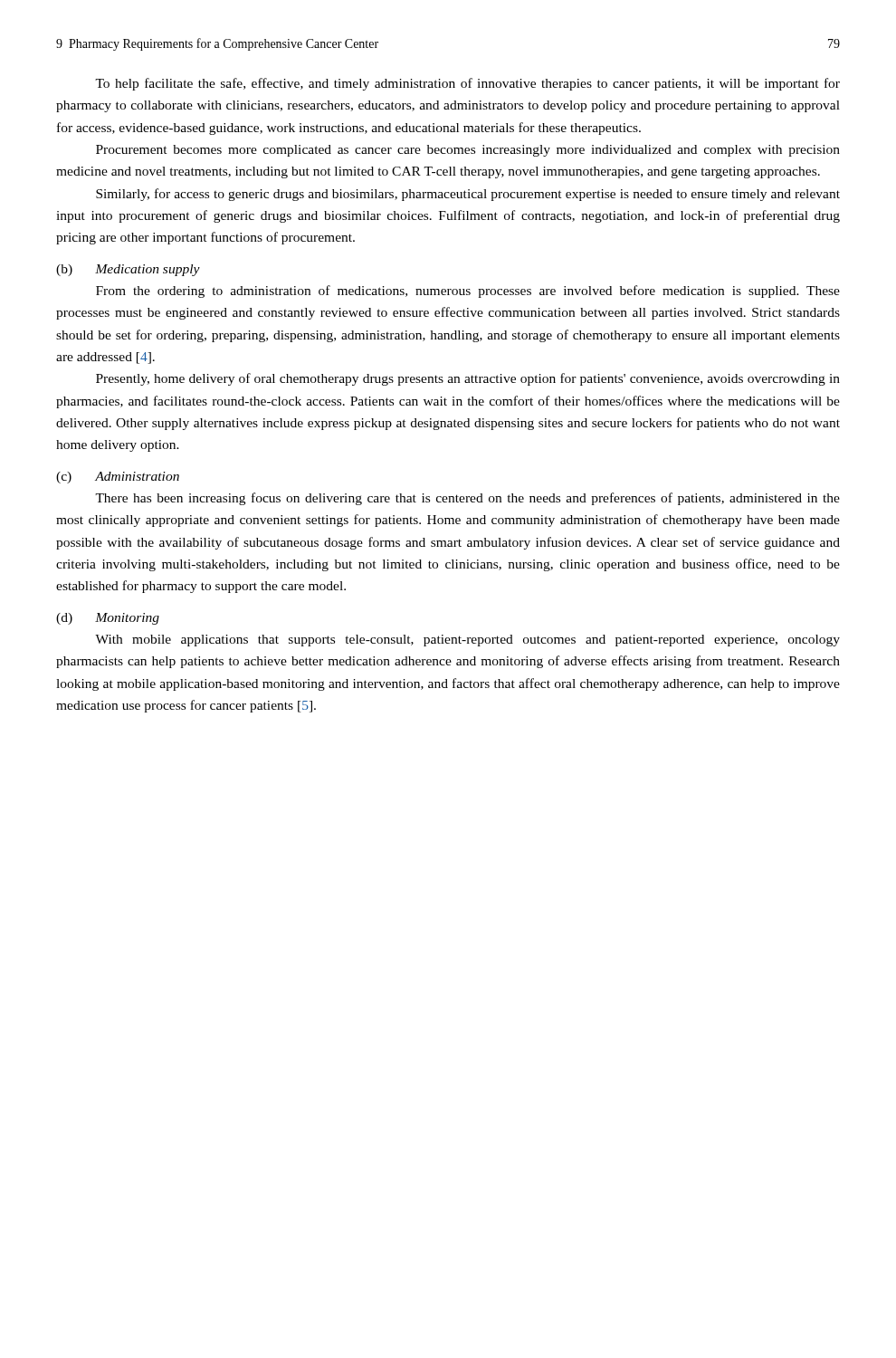Click the passage that begins "Similarly, for access to generic drugs"
The width and height of the screenshot is (896, 1358).
[448, 216]
